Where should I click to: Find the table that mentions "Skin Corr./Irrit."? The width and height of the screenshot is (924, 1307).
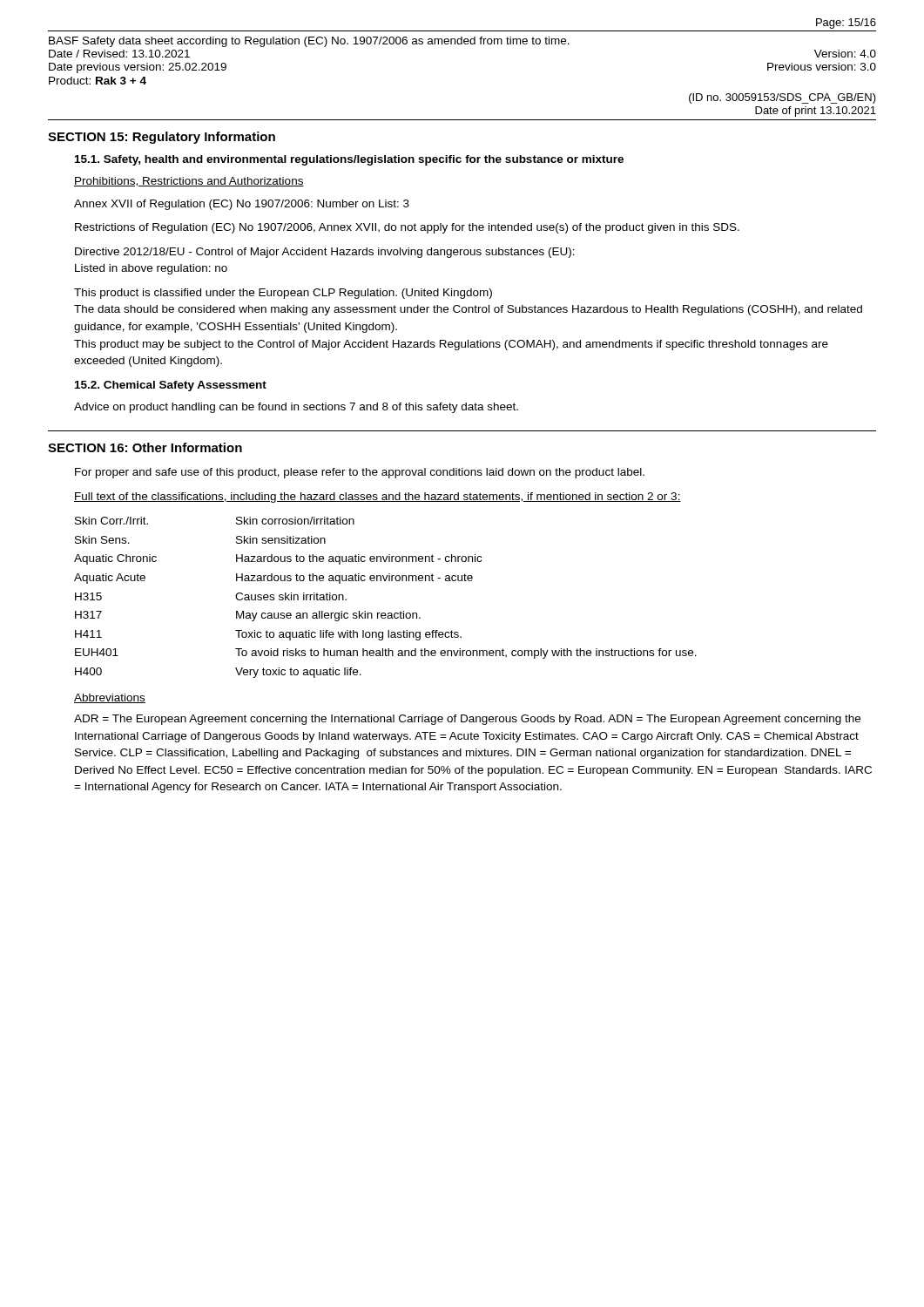475,596
